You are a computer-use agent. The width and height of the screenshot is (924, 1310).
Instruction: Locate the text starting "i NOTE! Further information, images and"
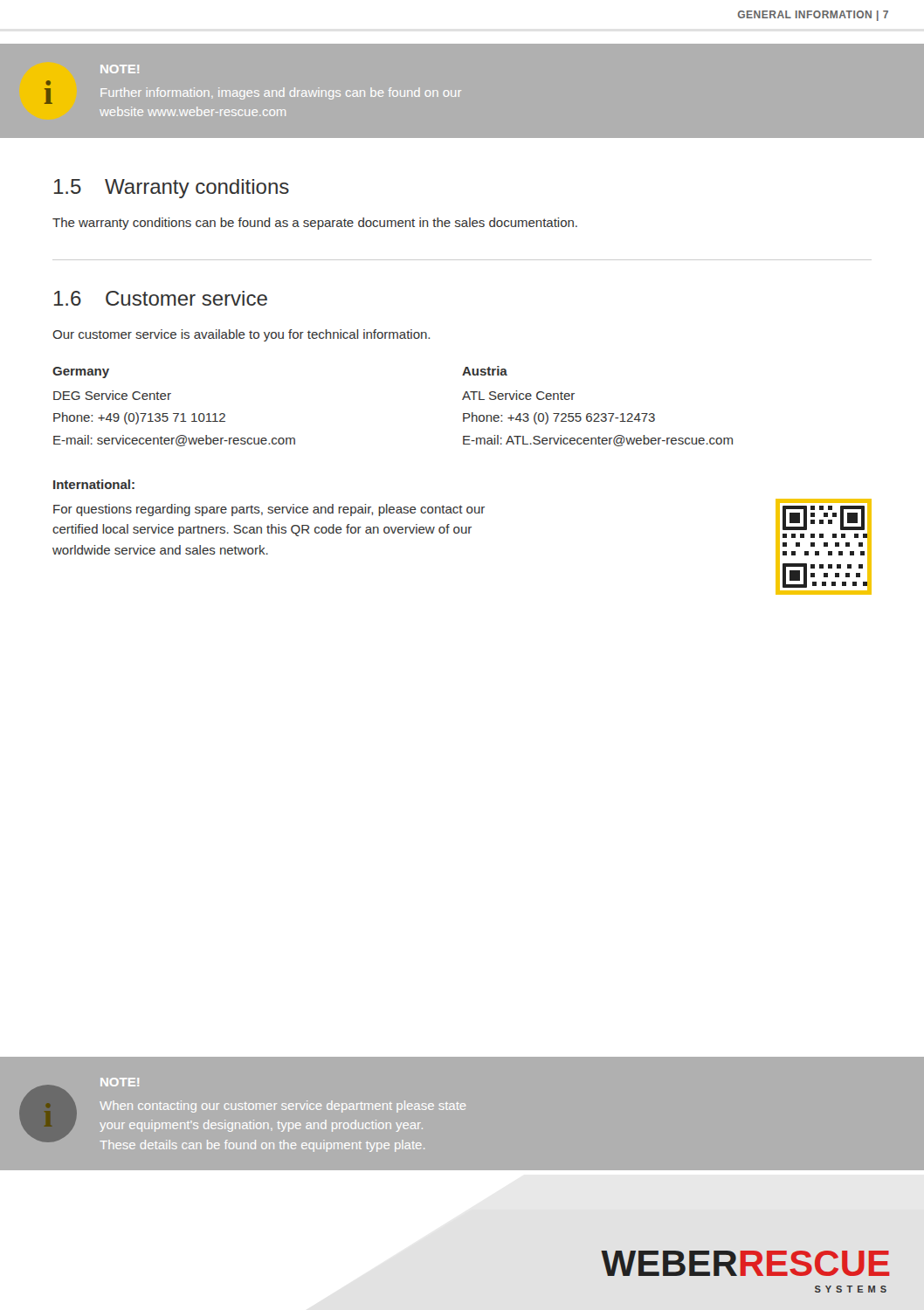pos(239,91)
